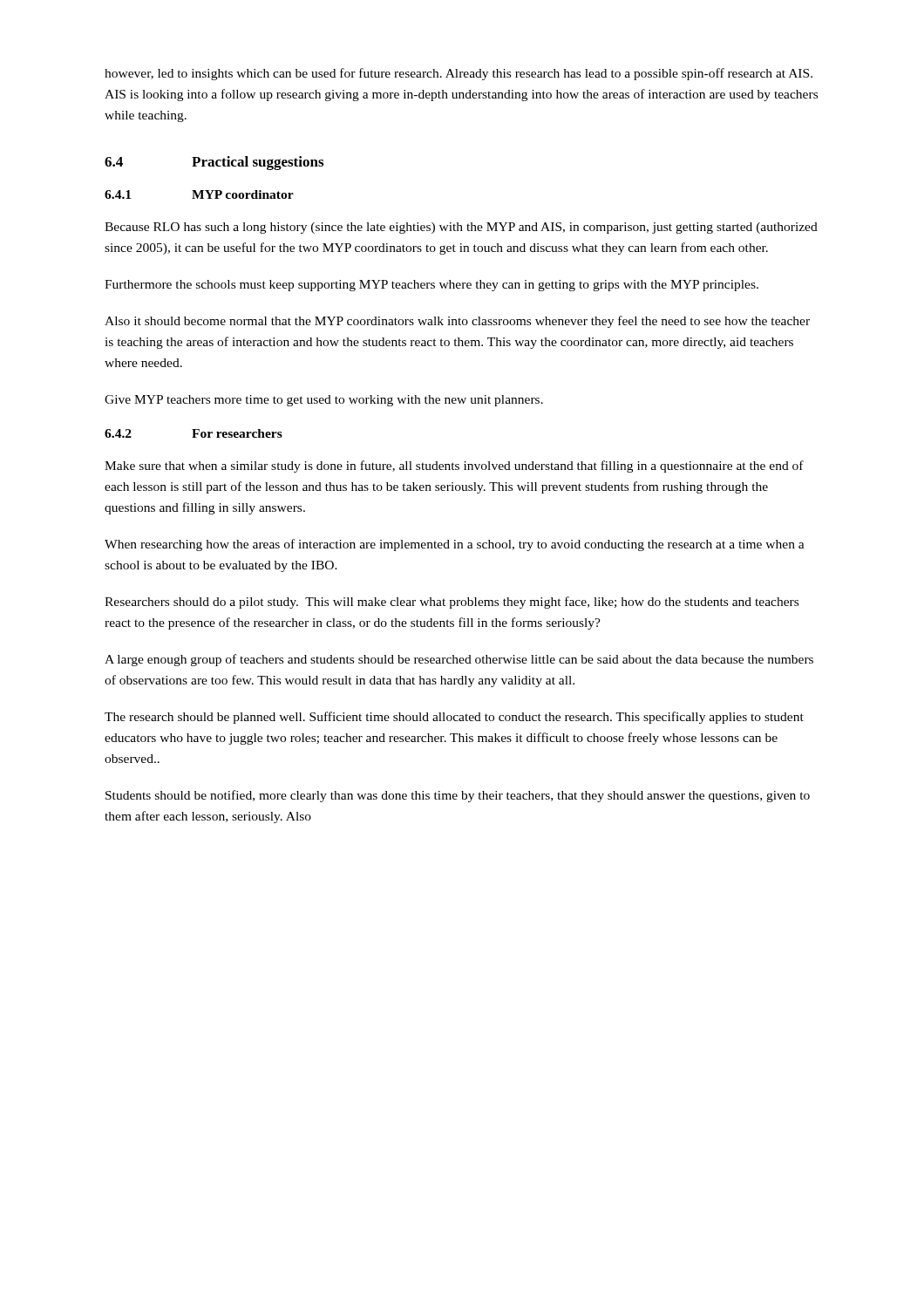Click on the element starting "Researchers should do"
The height and width of the screenshot is (1308, 924).
pos(452,612)
